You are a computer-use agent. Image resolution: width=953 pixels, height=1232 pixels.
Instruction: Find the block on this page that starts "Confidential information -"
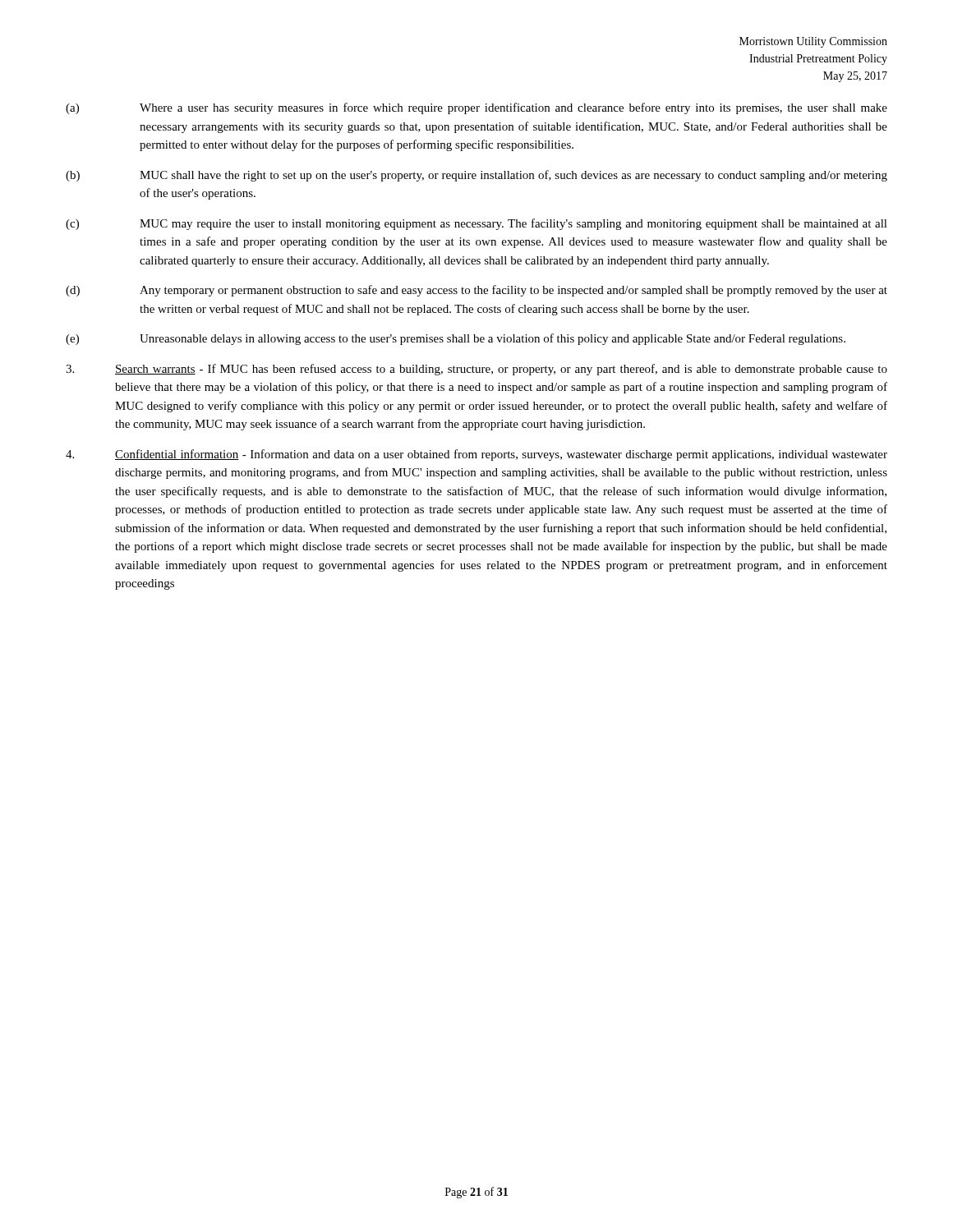(x=476, y=519)
